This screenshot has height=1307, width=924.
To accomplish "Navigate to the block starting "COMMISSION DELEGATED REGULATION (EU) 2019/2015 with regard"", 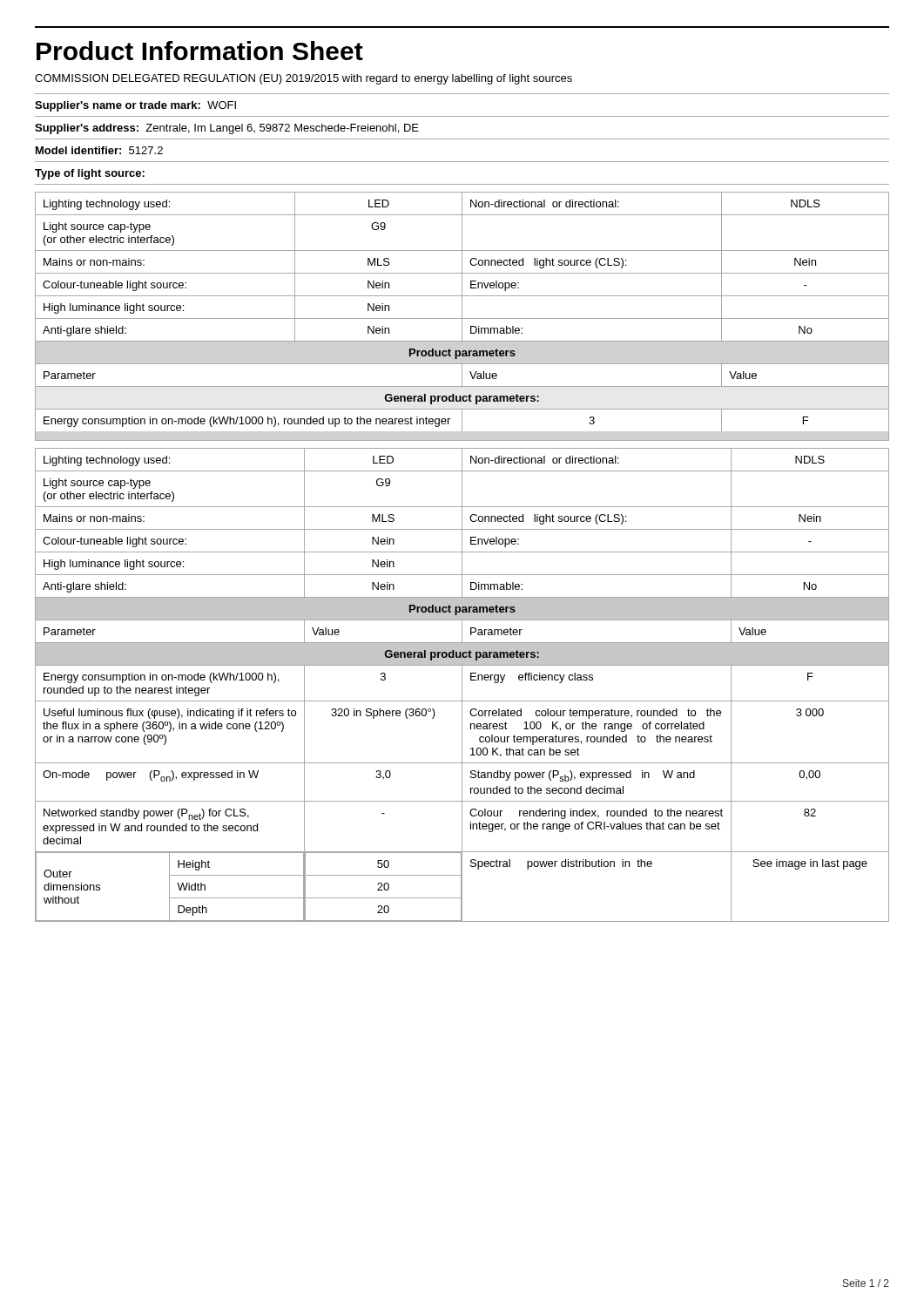I will point(304,78).
